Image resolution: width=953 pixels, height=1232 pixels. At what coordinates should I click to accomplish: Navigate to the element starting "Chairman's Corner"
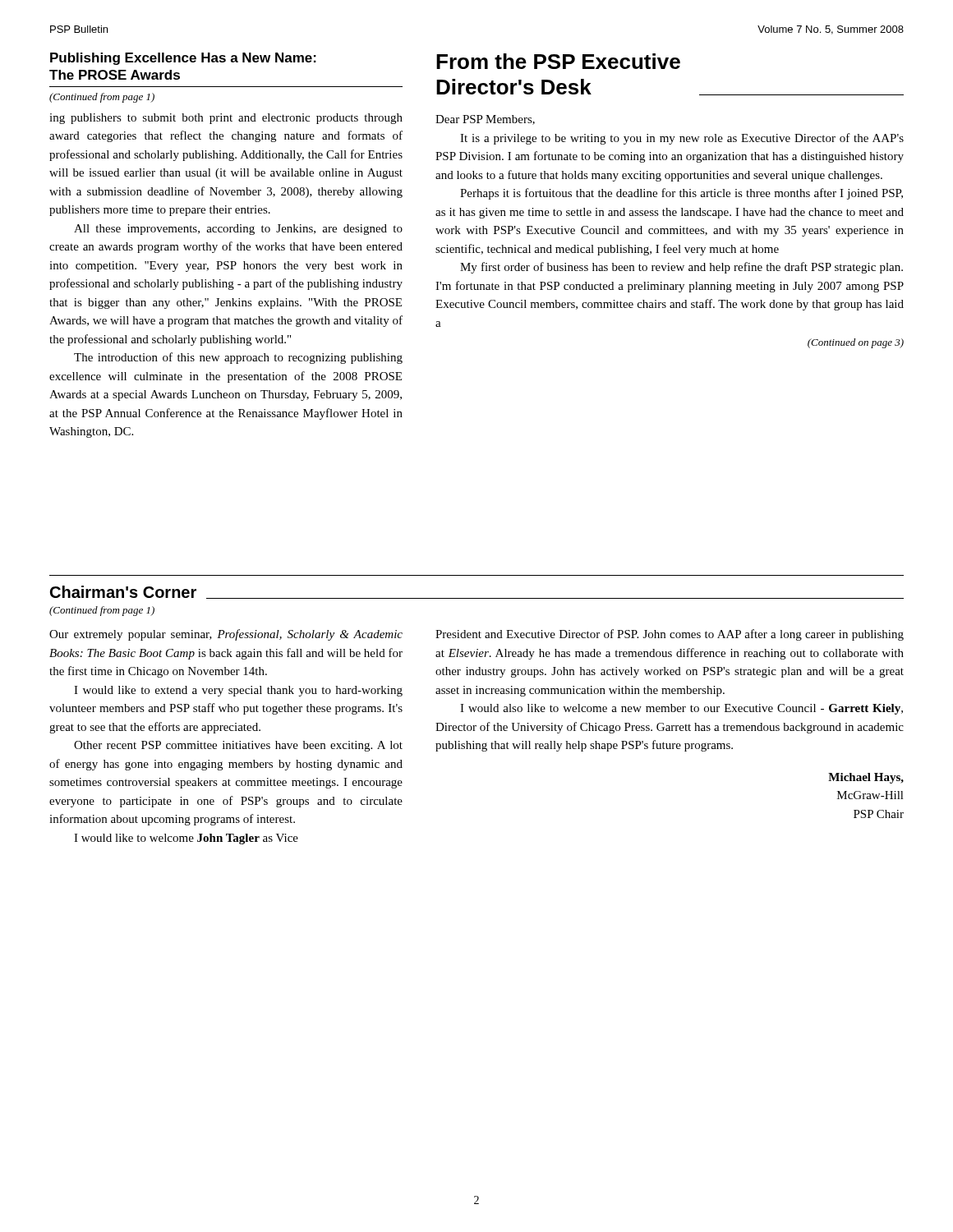tap(476, 593)
